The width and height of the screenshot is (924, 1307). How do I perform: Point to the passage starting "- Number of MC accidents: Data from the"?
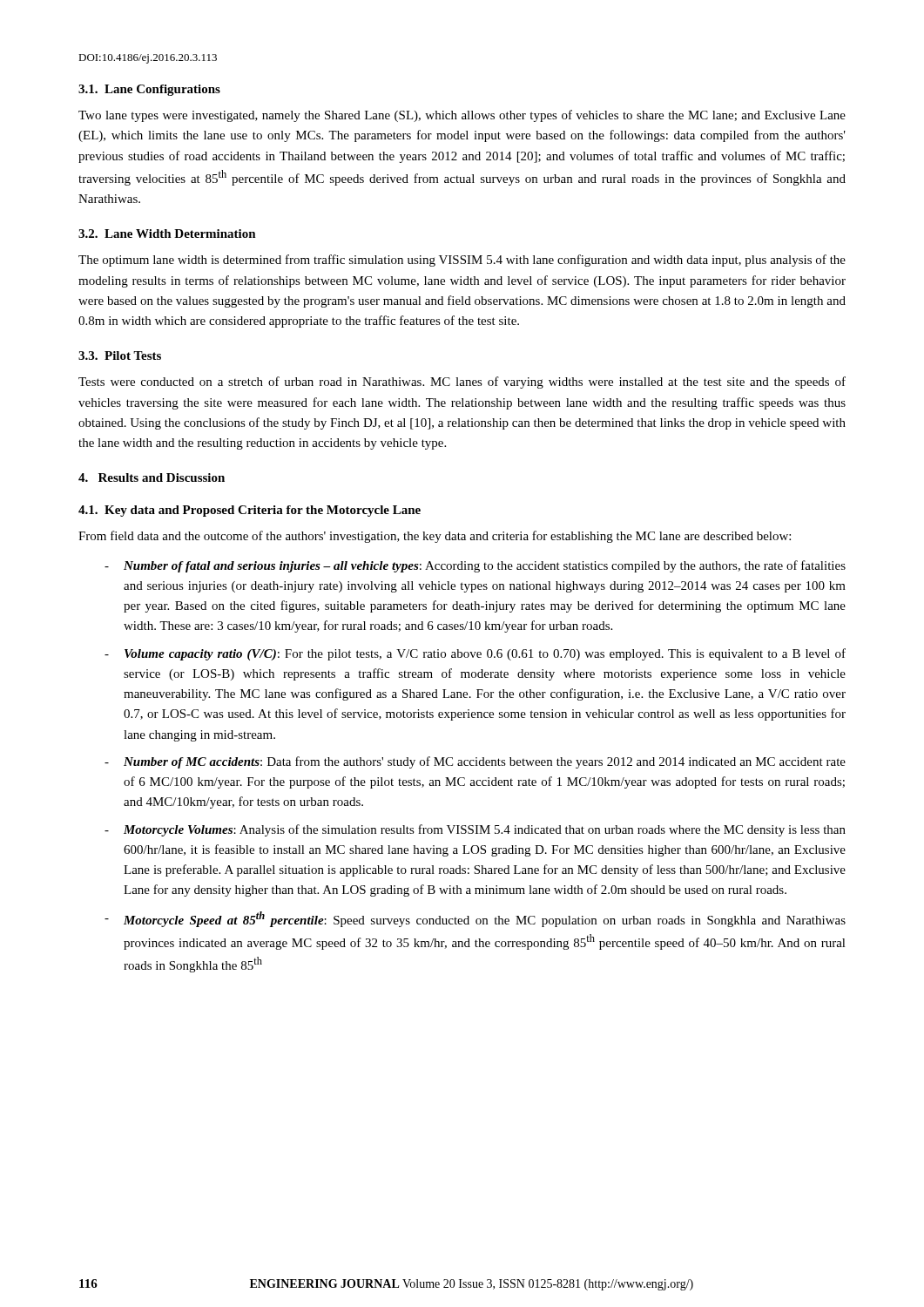pos(475,782)
